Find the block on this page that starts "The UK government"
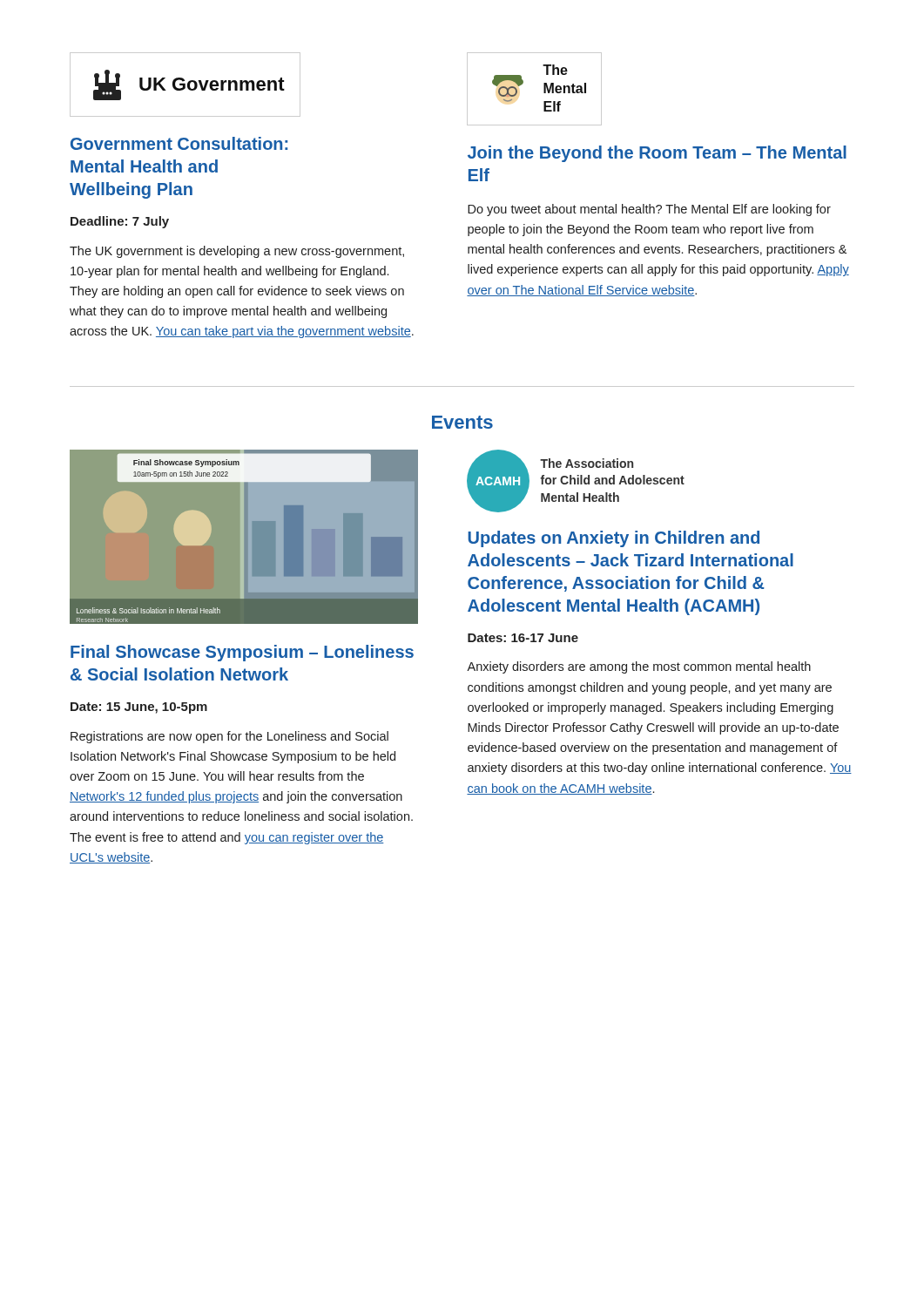Viewport: 924px width, 1307px height. click(x=244, y=291)
